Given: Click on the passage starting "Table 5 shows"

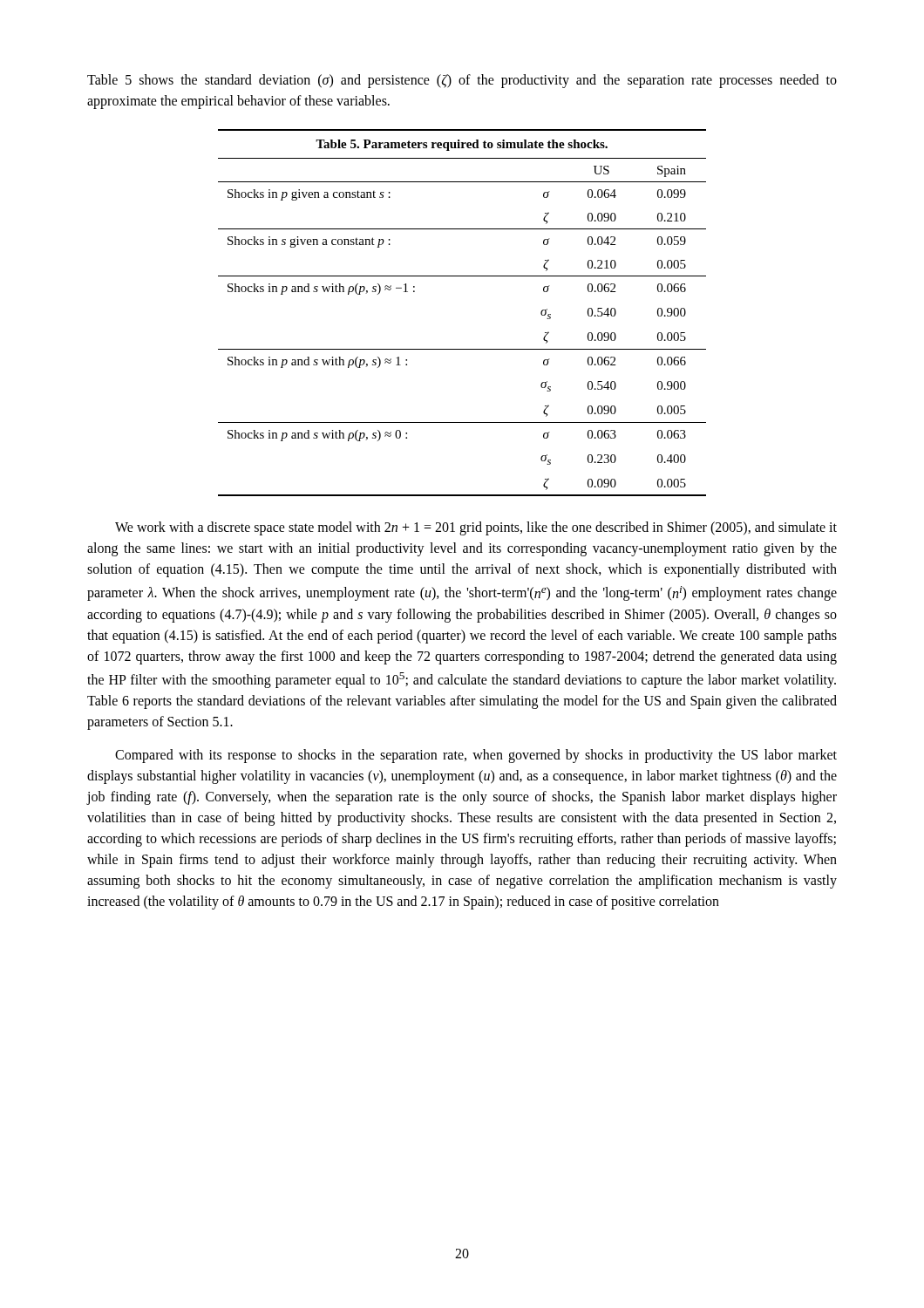Looking at the screenshot, I should (462, 90).
